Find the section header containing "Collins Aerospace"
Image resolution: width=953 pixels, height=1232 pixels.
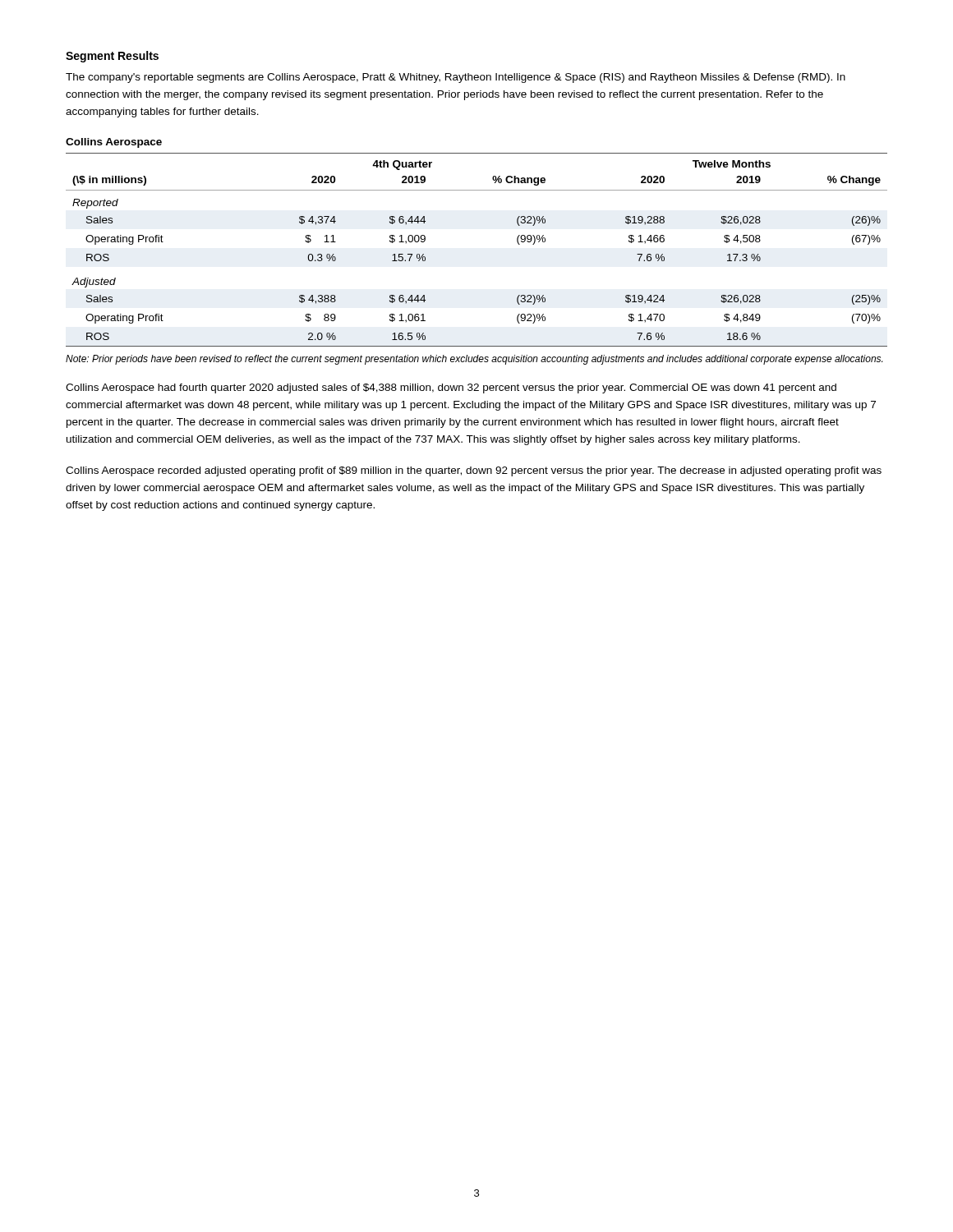(114, 141)
